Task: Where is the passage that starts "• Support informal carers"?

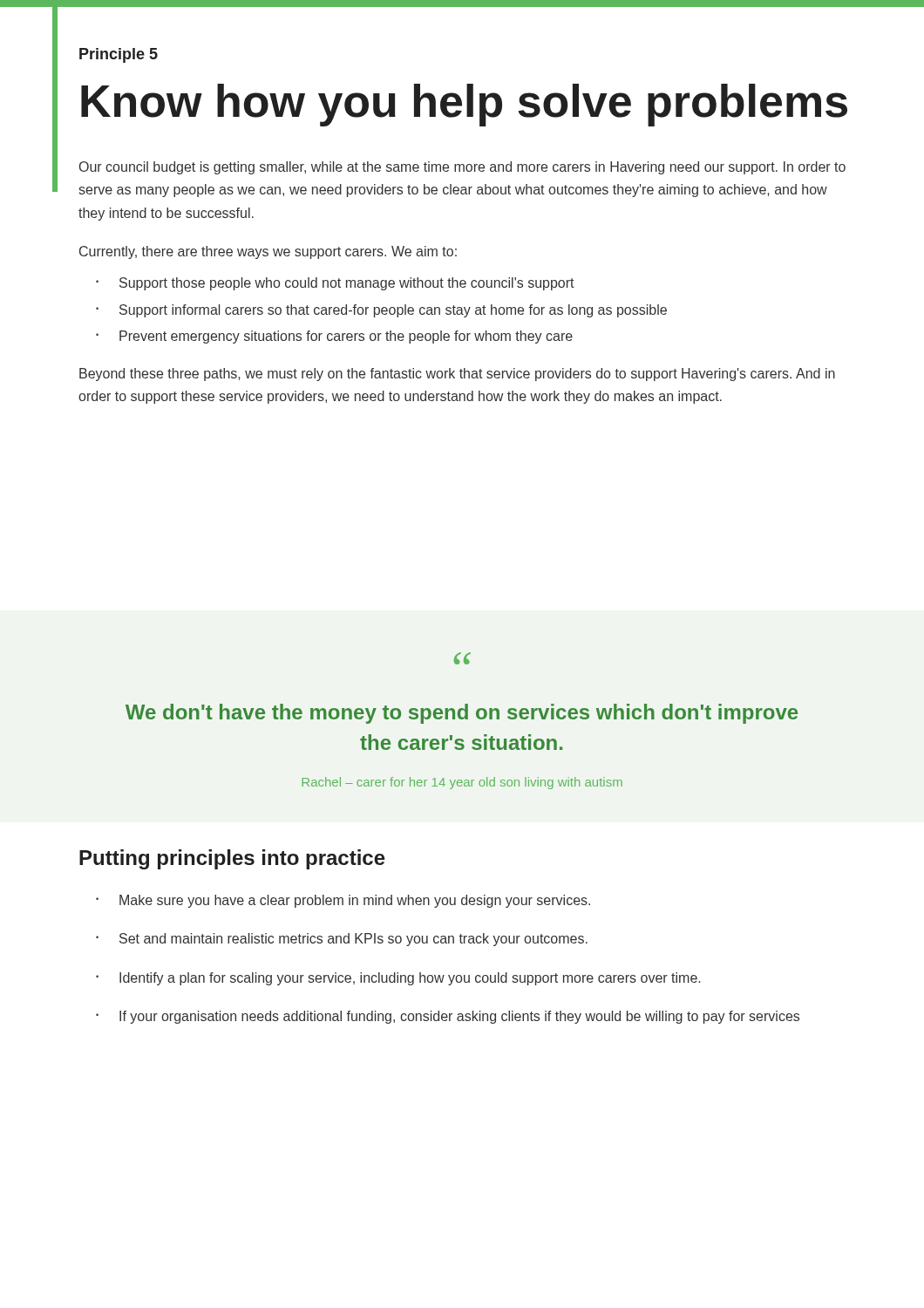Action: [382, 310]
